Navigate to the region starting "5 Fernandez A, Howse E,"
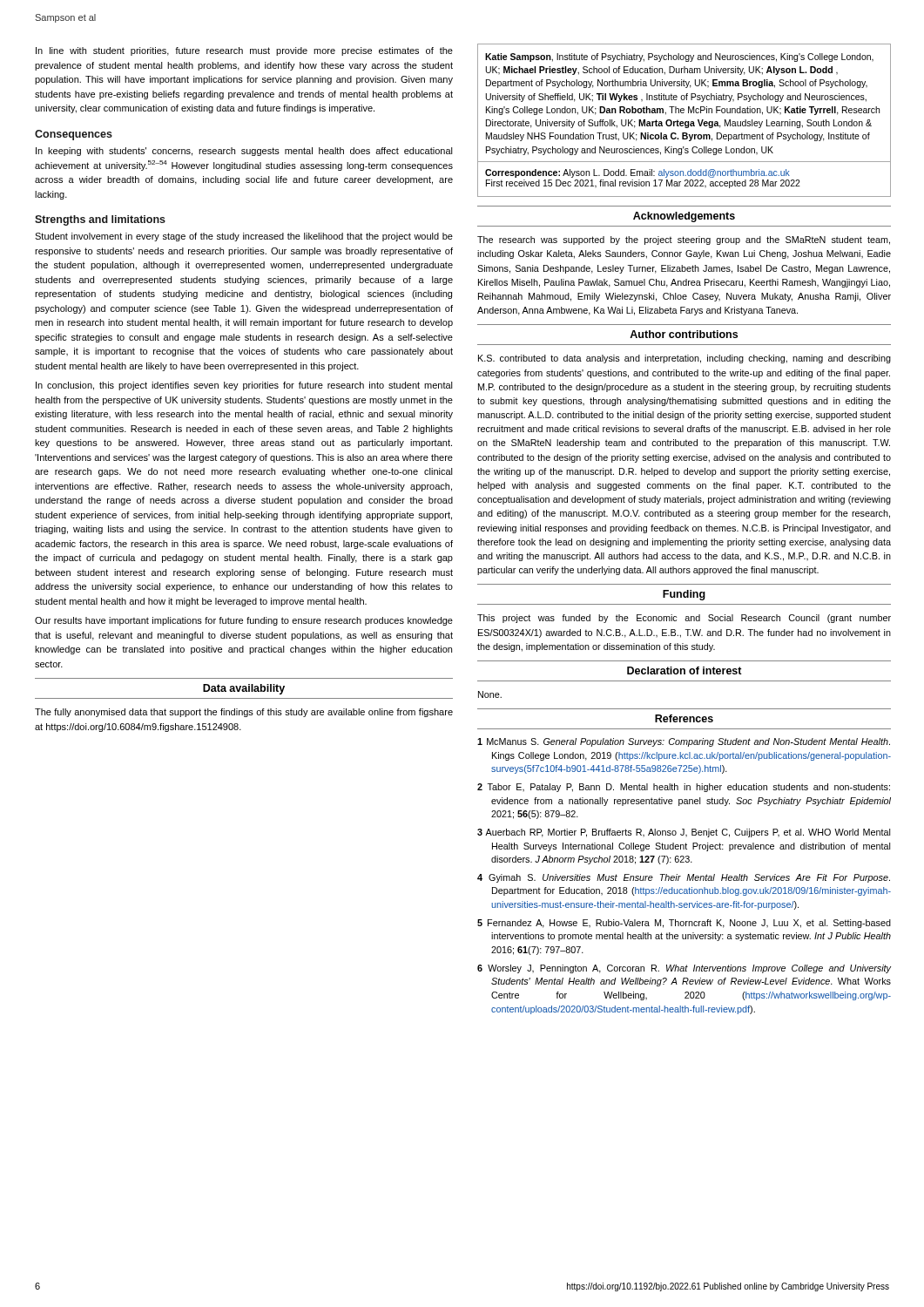The image size is (924, 1307). [x=684, y=936]
